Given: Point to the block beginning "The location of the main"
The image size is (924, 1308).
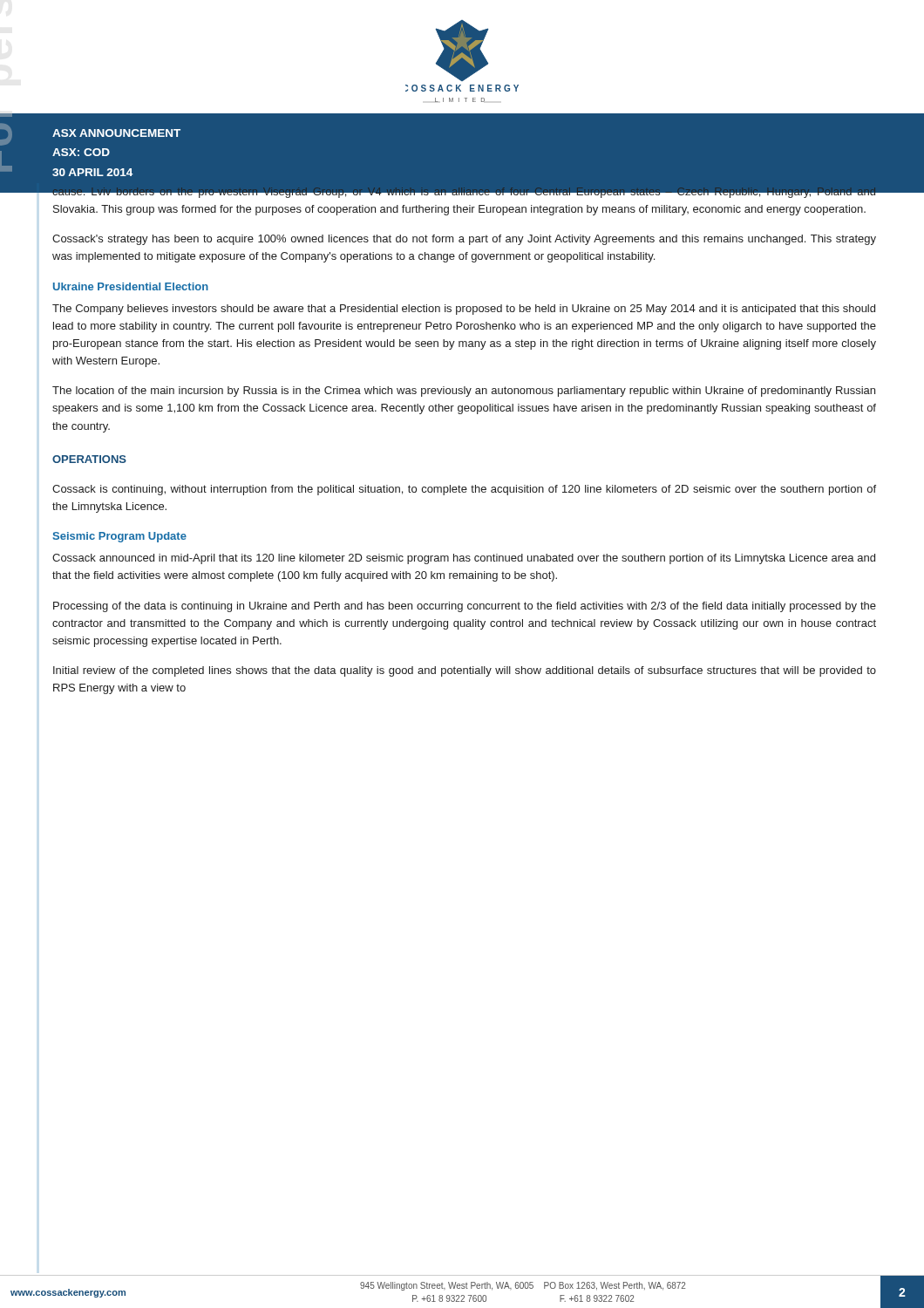Looking at the screenshot, I should point(464,408).
